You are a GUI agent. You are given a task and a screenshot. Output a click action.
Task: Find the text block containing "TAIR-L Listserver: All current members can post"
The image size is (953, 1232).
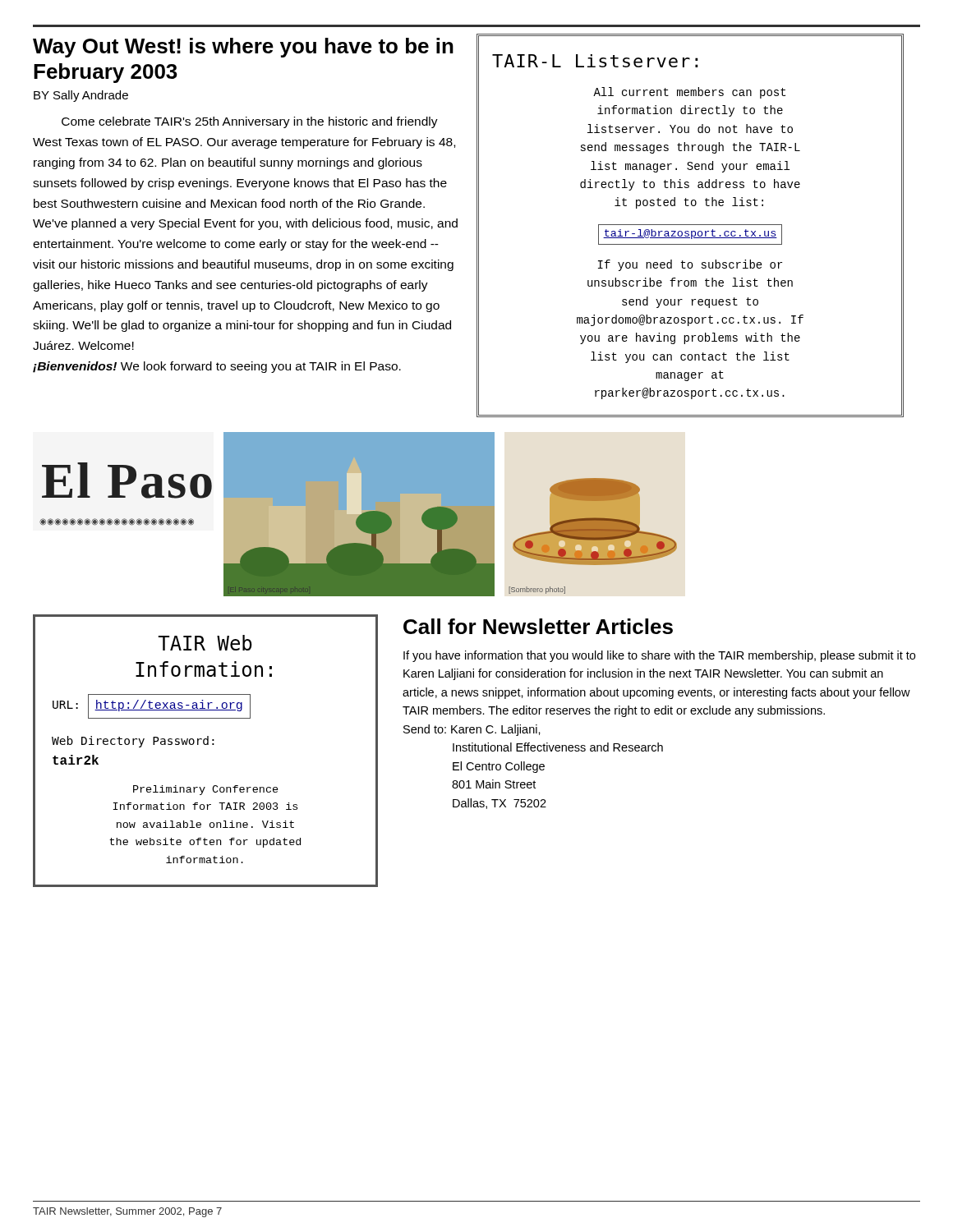click(x=690, y=225)
